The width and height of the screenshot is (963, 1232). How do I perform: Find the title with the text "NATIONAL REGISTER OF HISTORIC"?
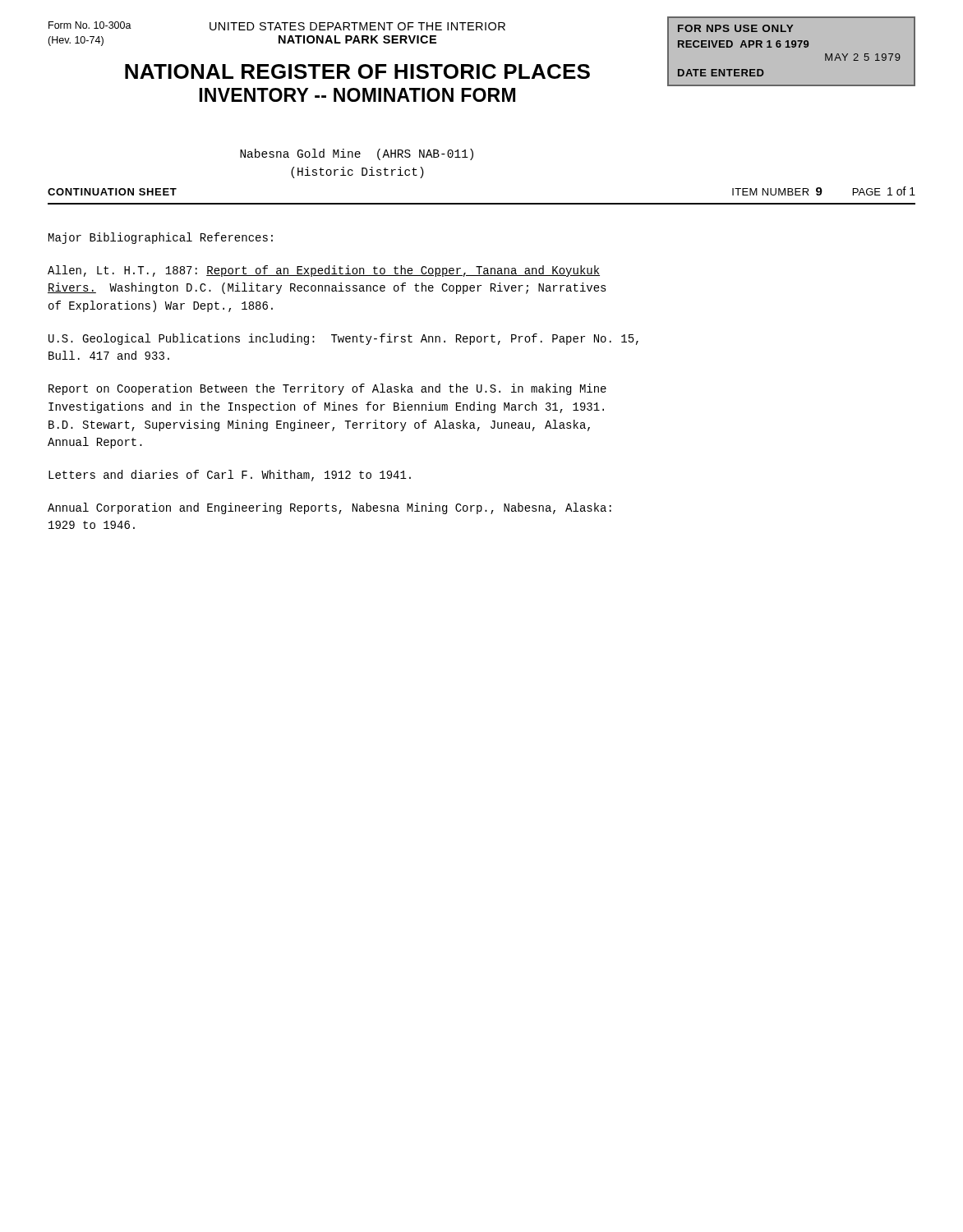(357, 83)
